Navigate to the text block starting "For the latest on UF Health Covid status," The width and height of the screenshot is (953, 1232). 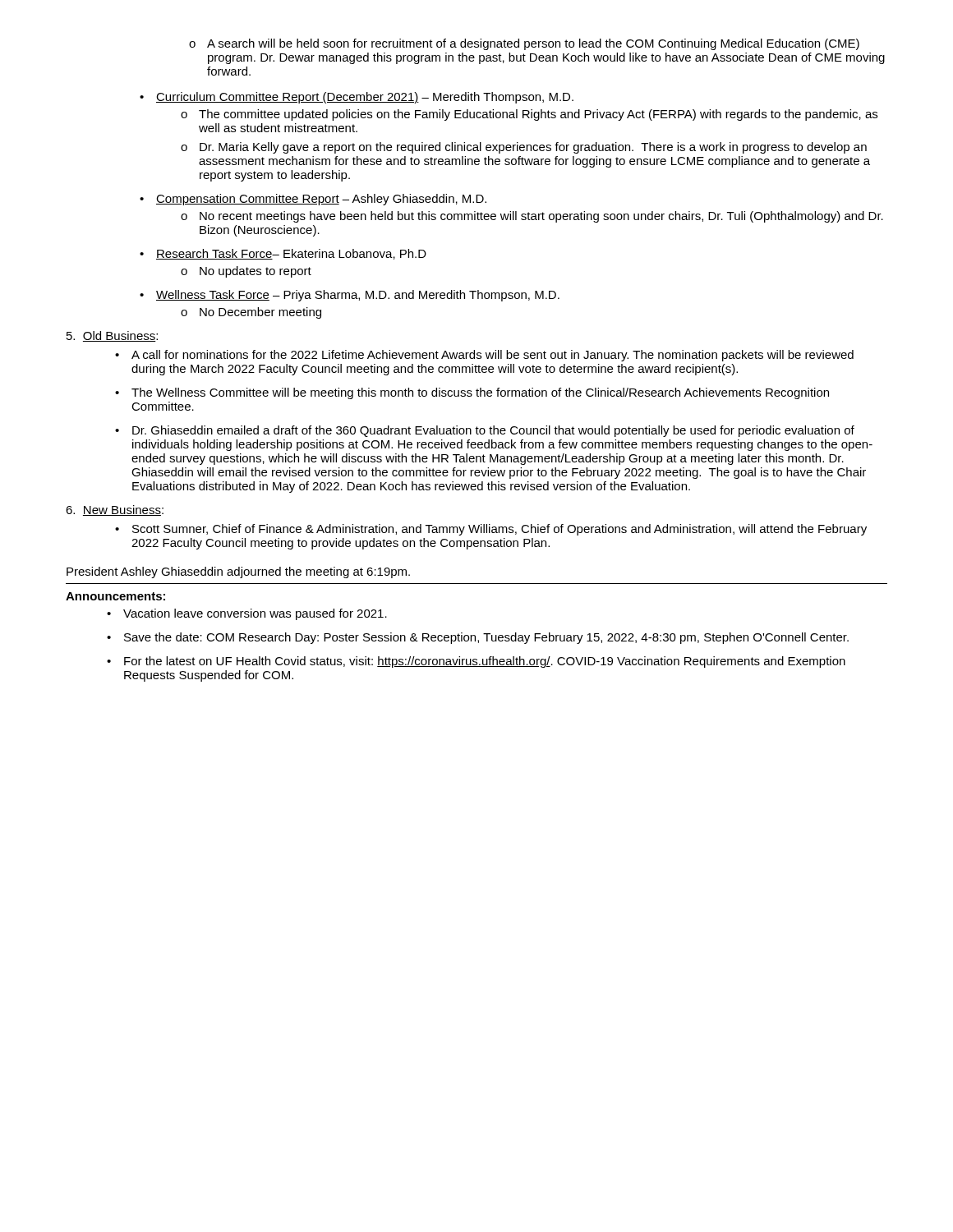484,668
